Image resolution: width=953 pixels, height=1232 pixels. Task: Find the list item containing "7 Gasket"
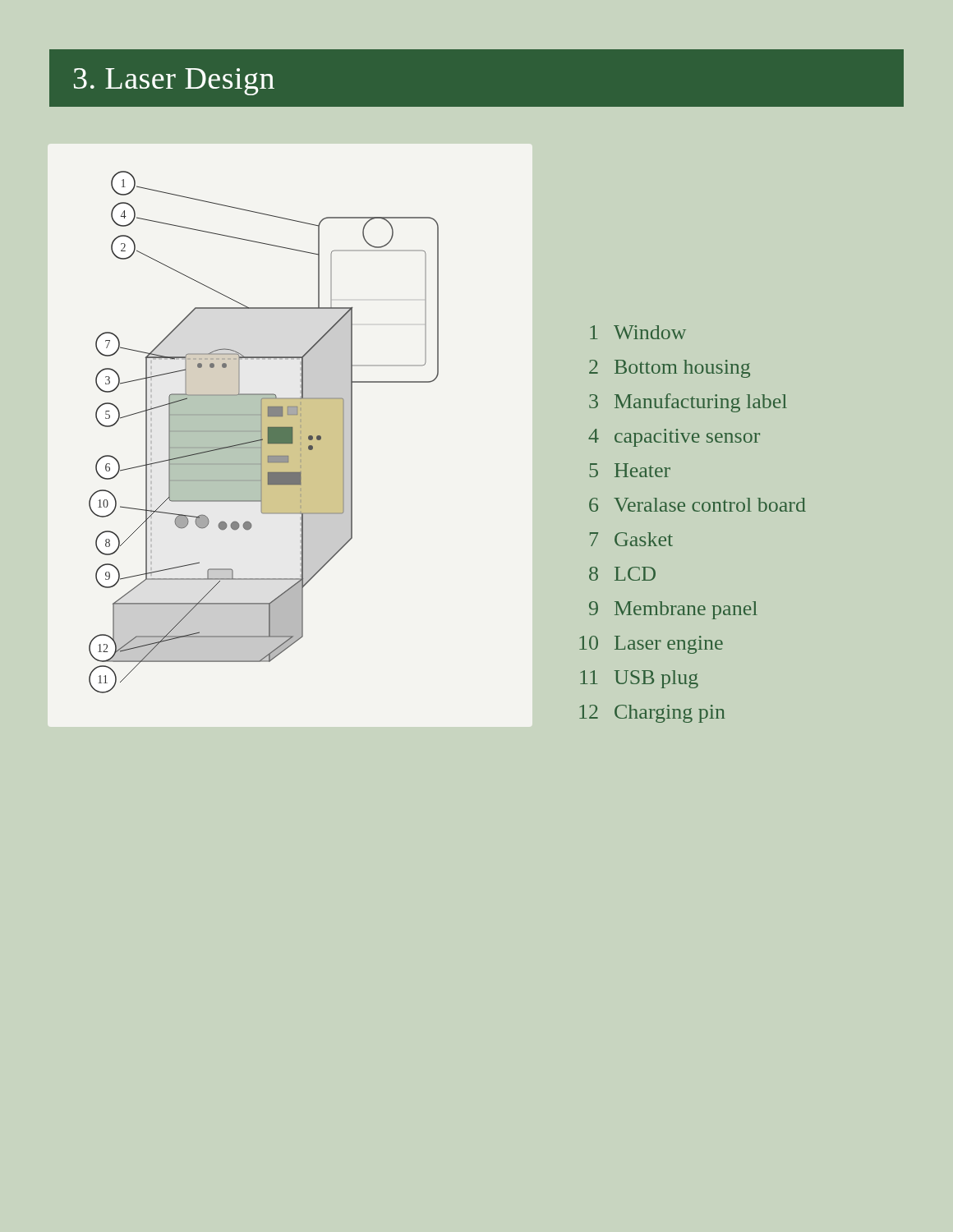click(618, 540)
